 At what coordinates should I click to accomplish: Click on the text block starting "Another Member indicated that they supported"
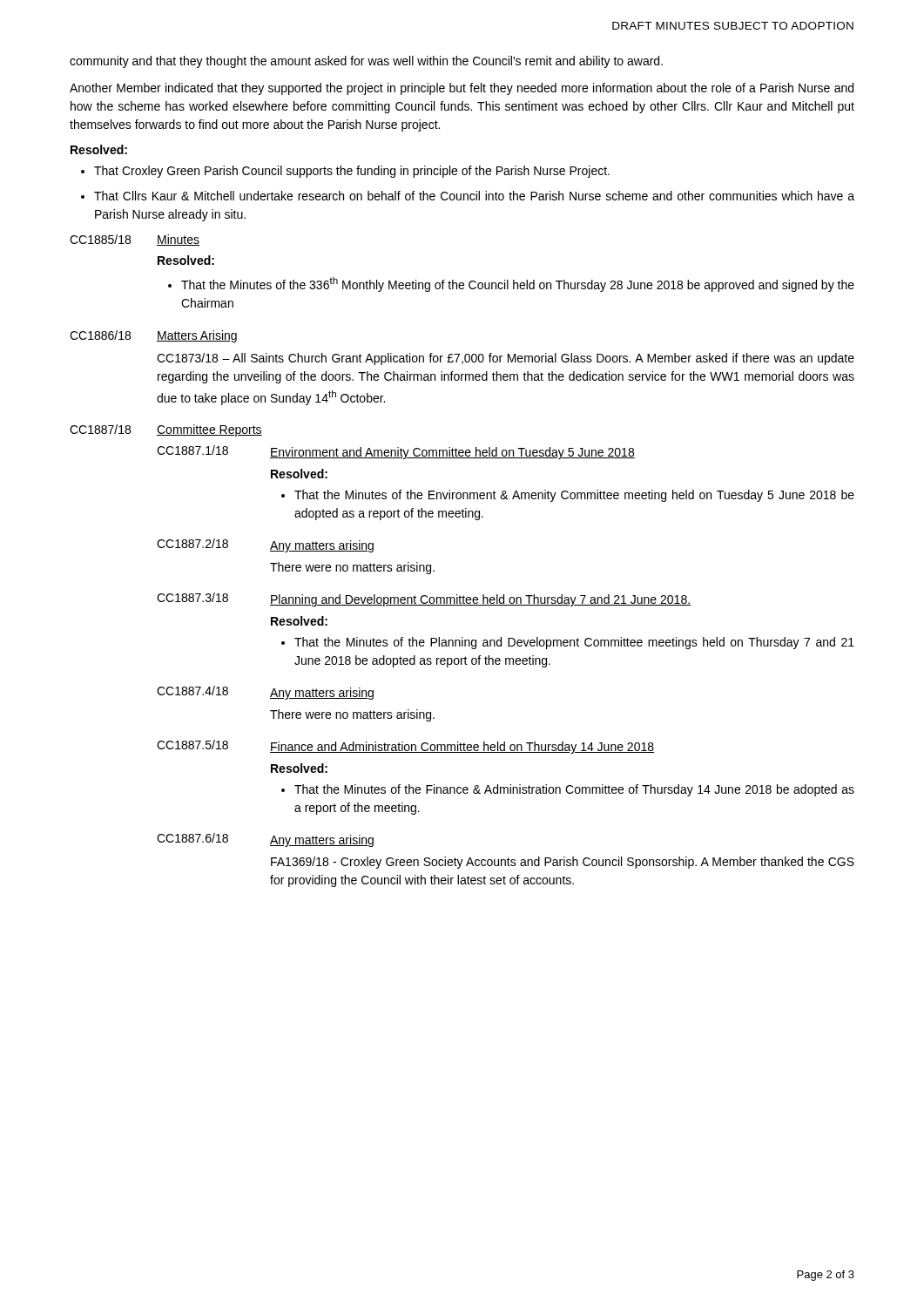[462, 106]
